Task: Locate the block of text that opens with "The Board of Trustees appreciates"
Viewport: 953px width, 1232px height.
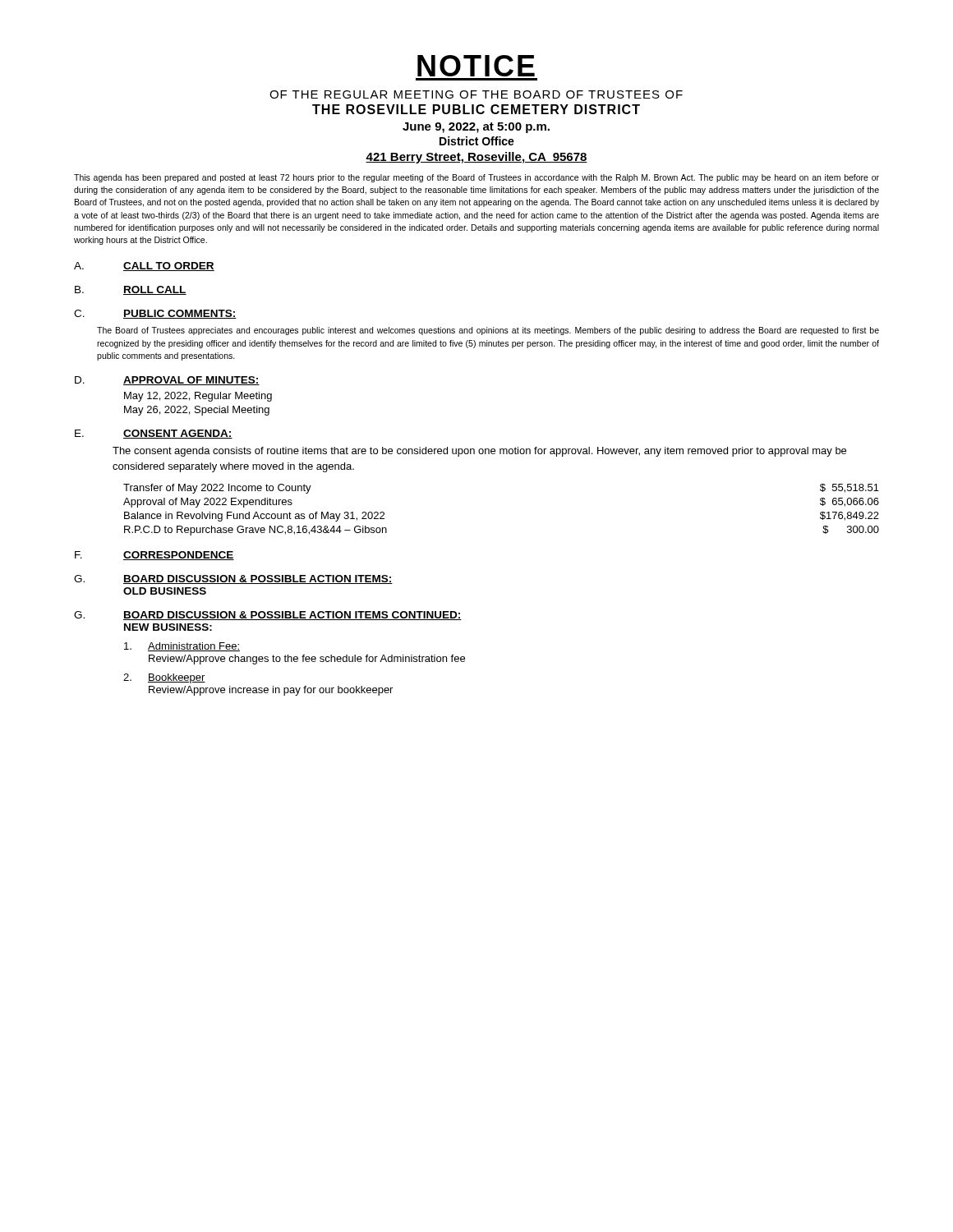Action: coord(476,343)
